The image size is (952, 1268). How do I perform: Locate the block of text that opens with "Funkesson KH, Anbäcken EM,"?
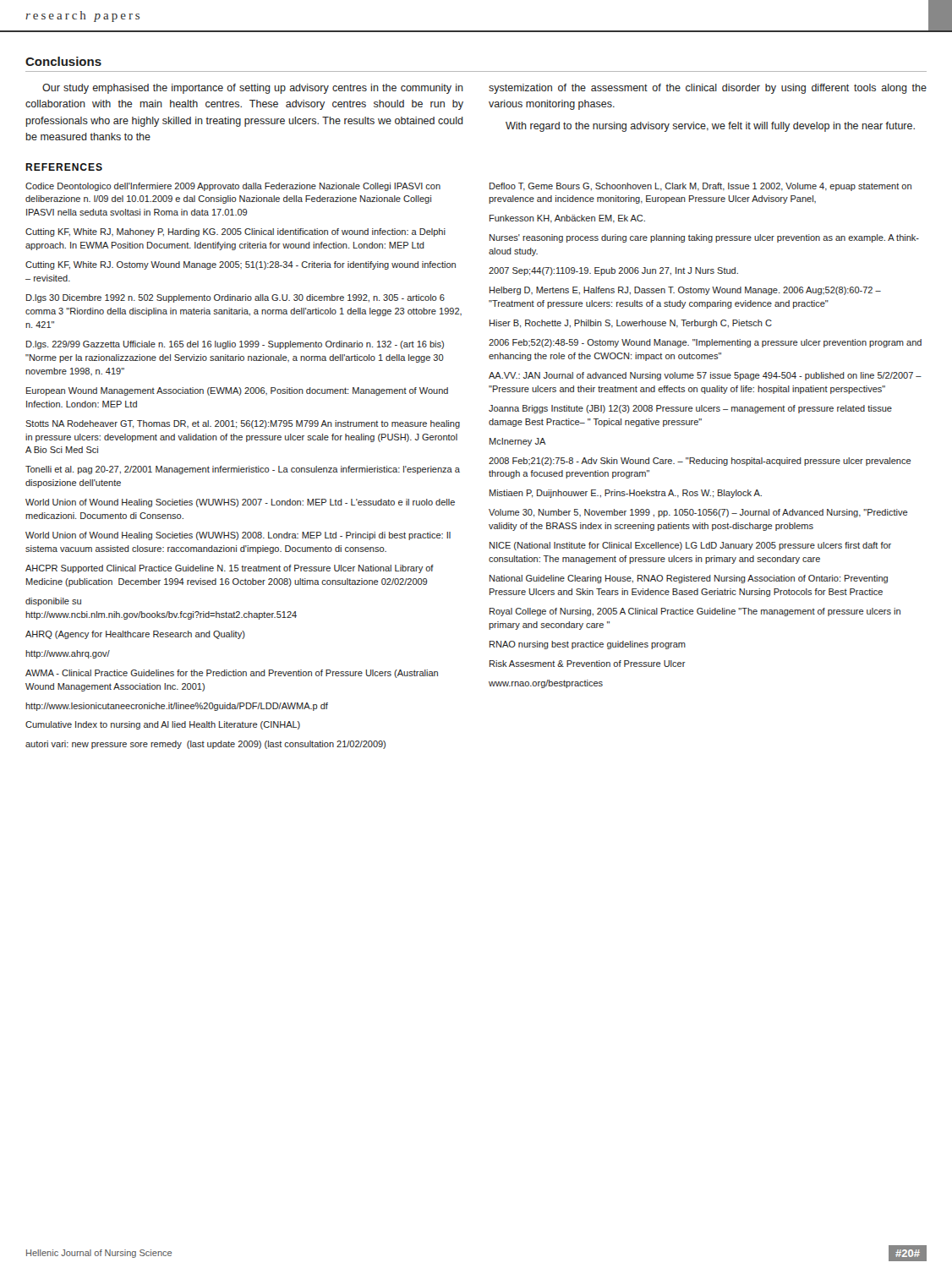pyautogui.click(x=567, y=218)
